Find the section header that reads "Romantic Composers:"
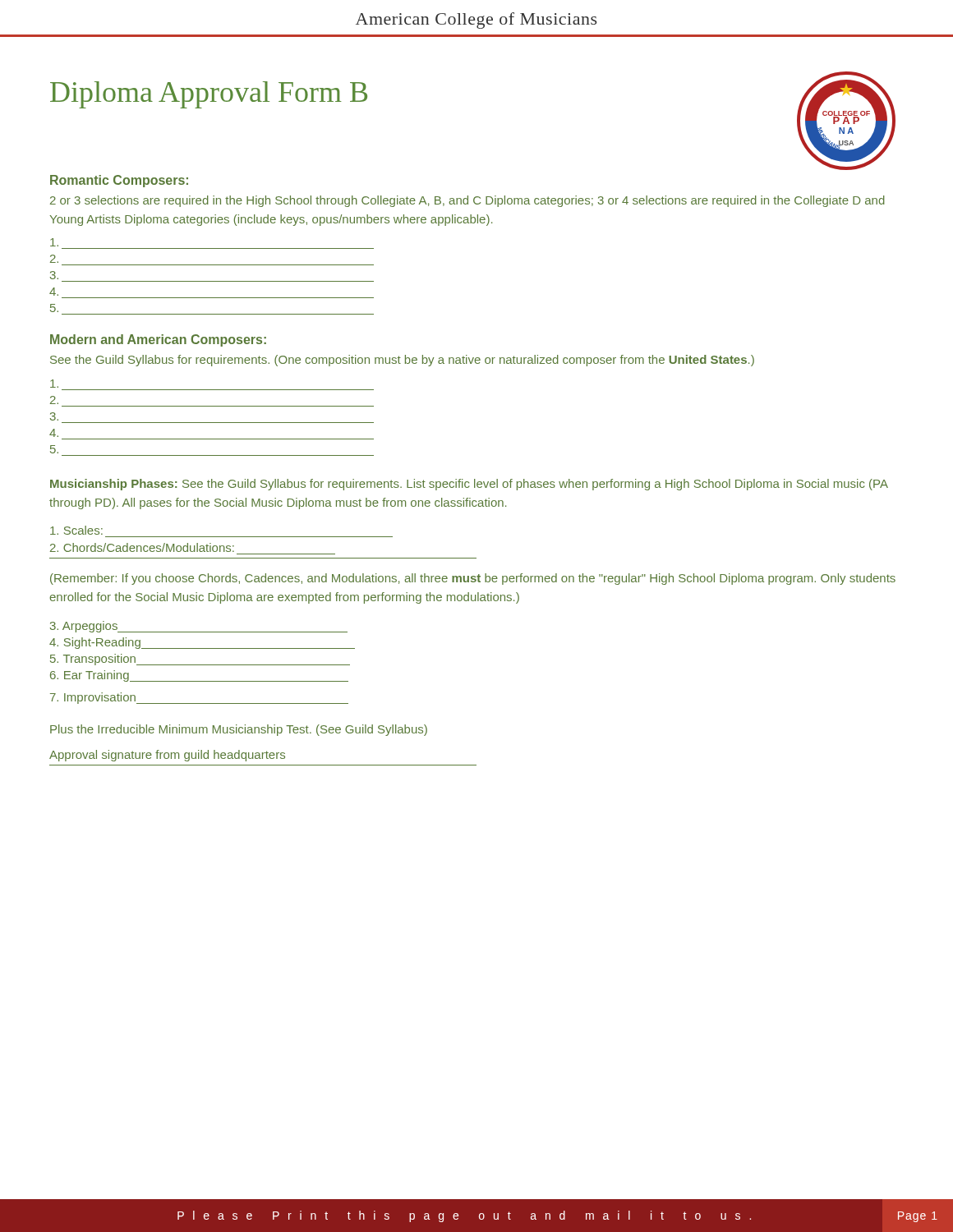This screenshot has width=953, height=1232. (119, 180)
